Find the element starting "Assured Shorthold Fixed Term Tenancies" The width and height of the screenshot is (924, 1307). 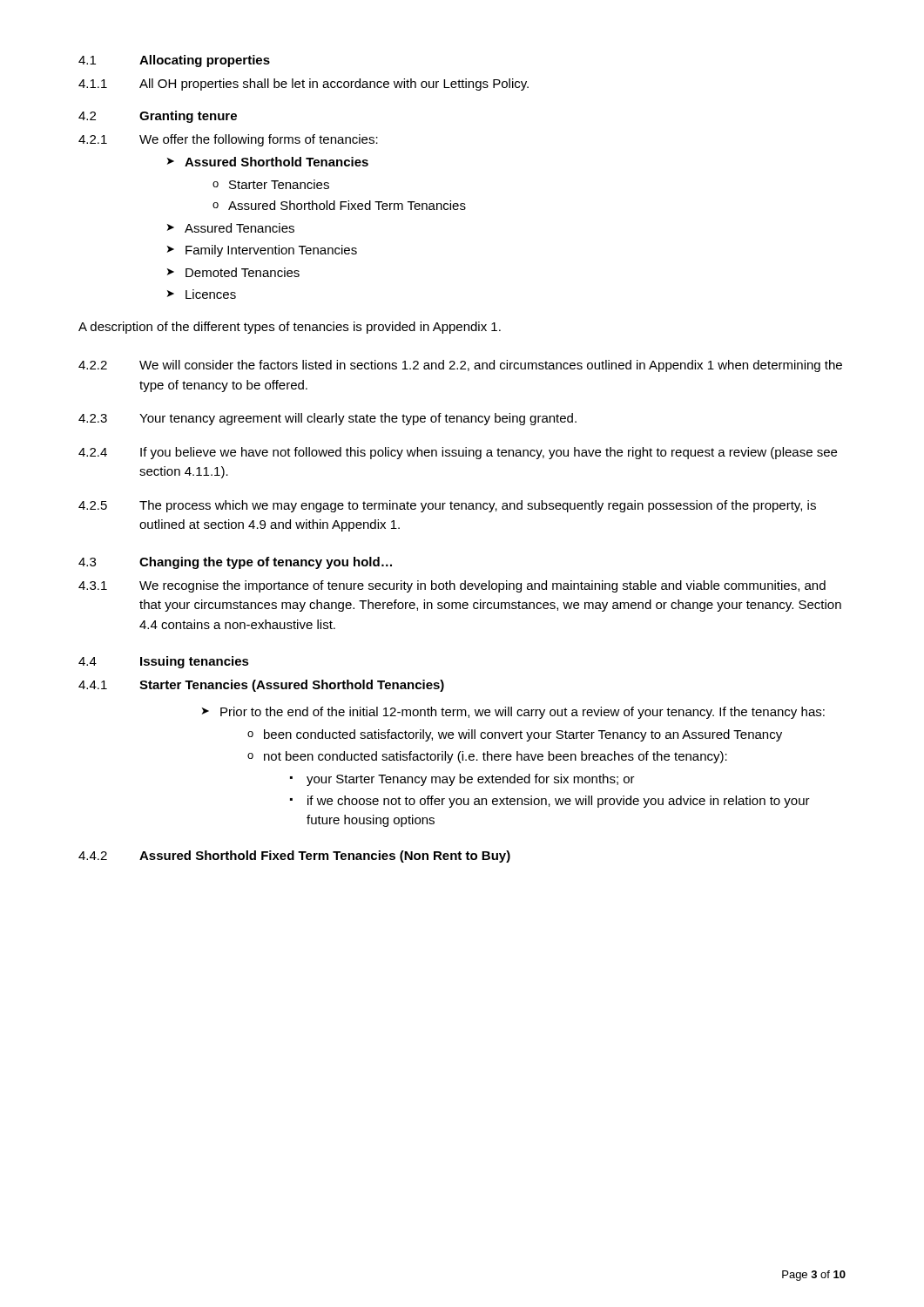coord(347,205)
